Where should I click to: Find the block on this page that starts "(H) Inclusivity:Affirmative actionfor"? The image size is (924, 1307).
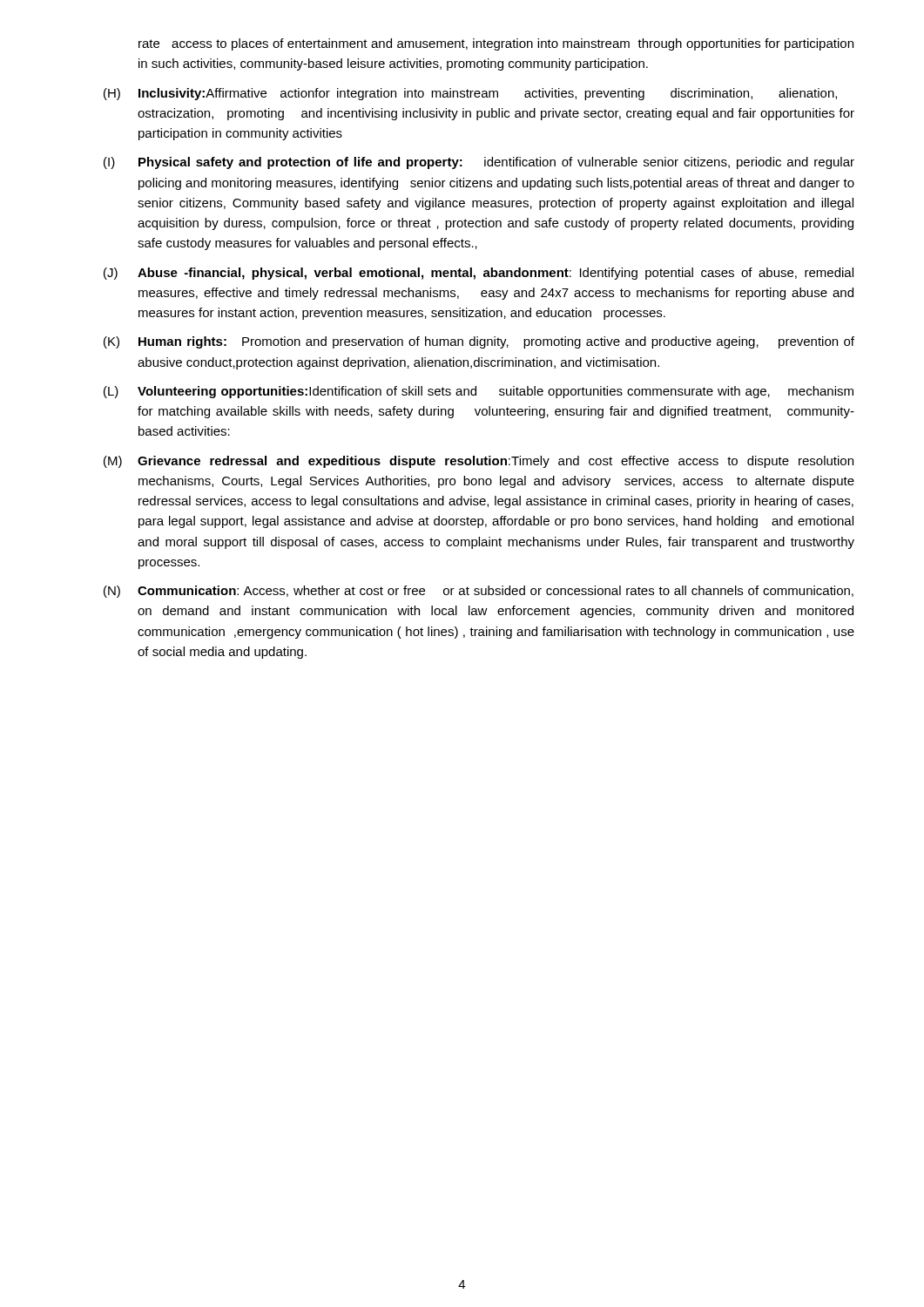pyautogui.click(x=479, y=113)
